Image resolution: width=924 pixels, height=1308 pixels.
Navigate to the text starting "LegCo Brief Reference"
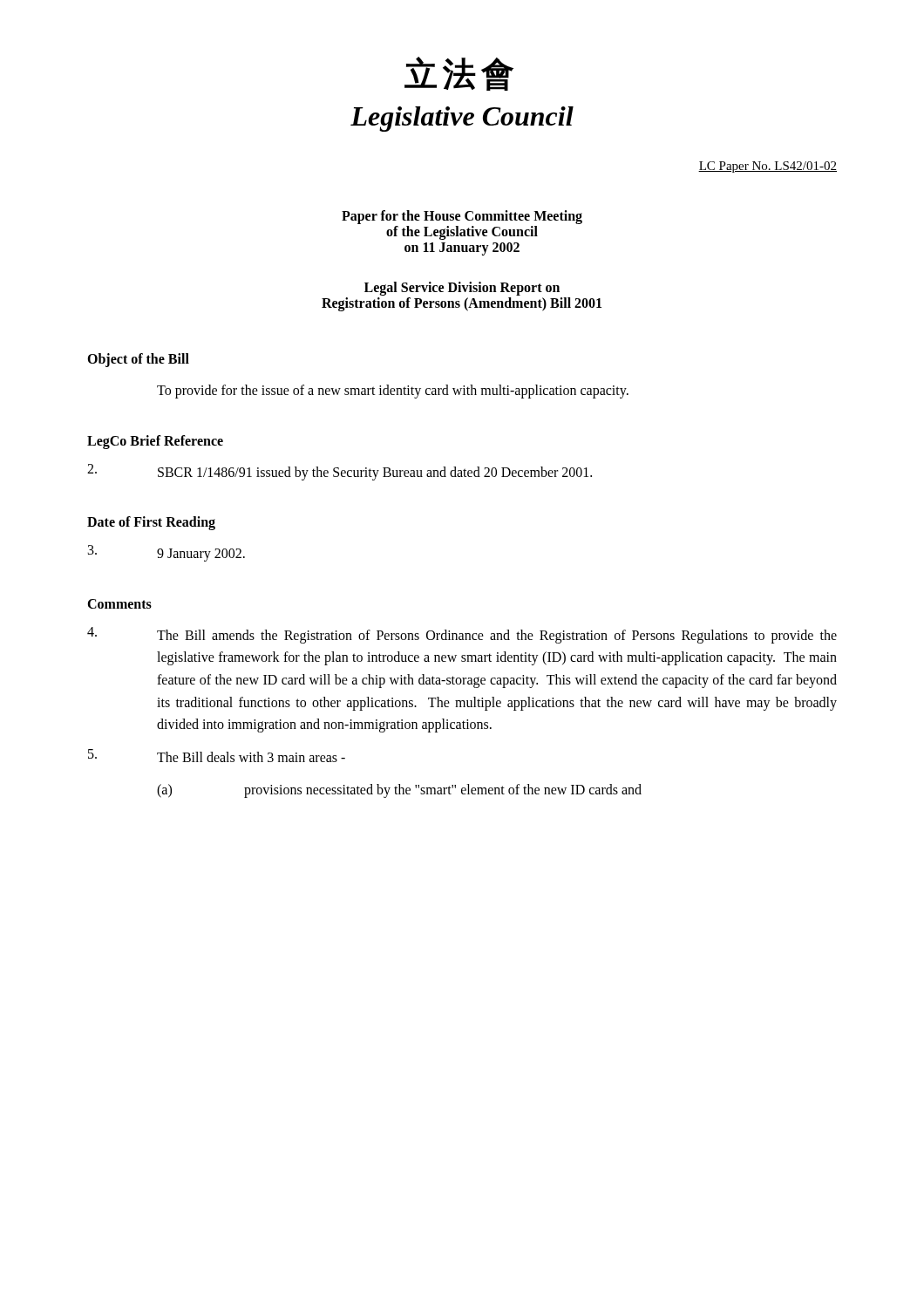tap(155, 440)
